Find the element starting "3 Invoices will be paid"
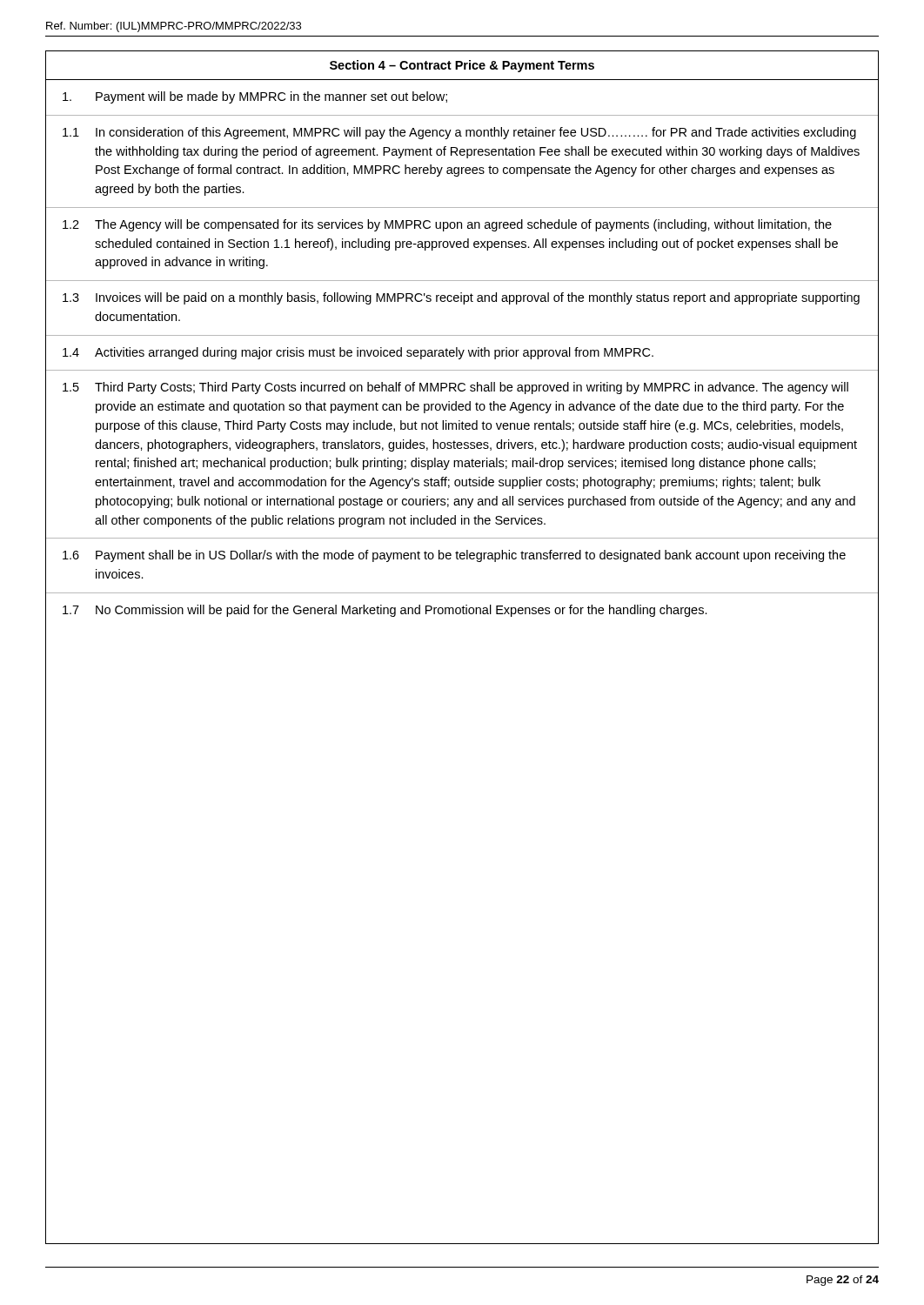Image resolution: width=924 pixels, height=1305 pixels. click(x=462, y=308)
